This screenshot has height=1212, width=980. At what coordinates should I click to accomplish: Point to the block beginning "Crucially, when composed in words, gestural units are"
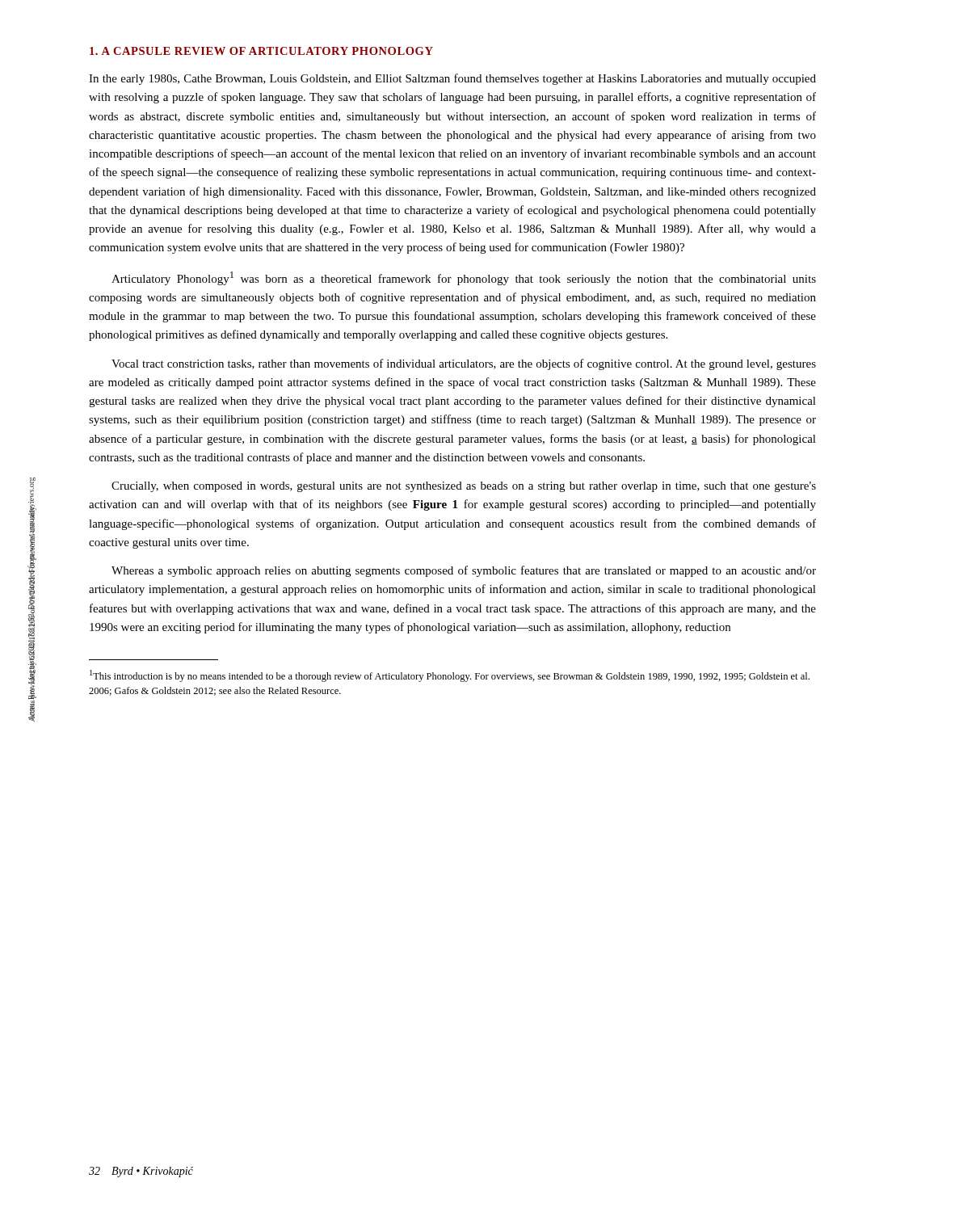[452, 514]
